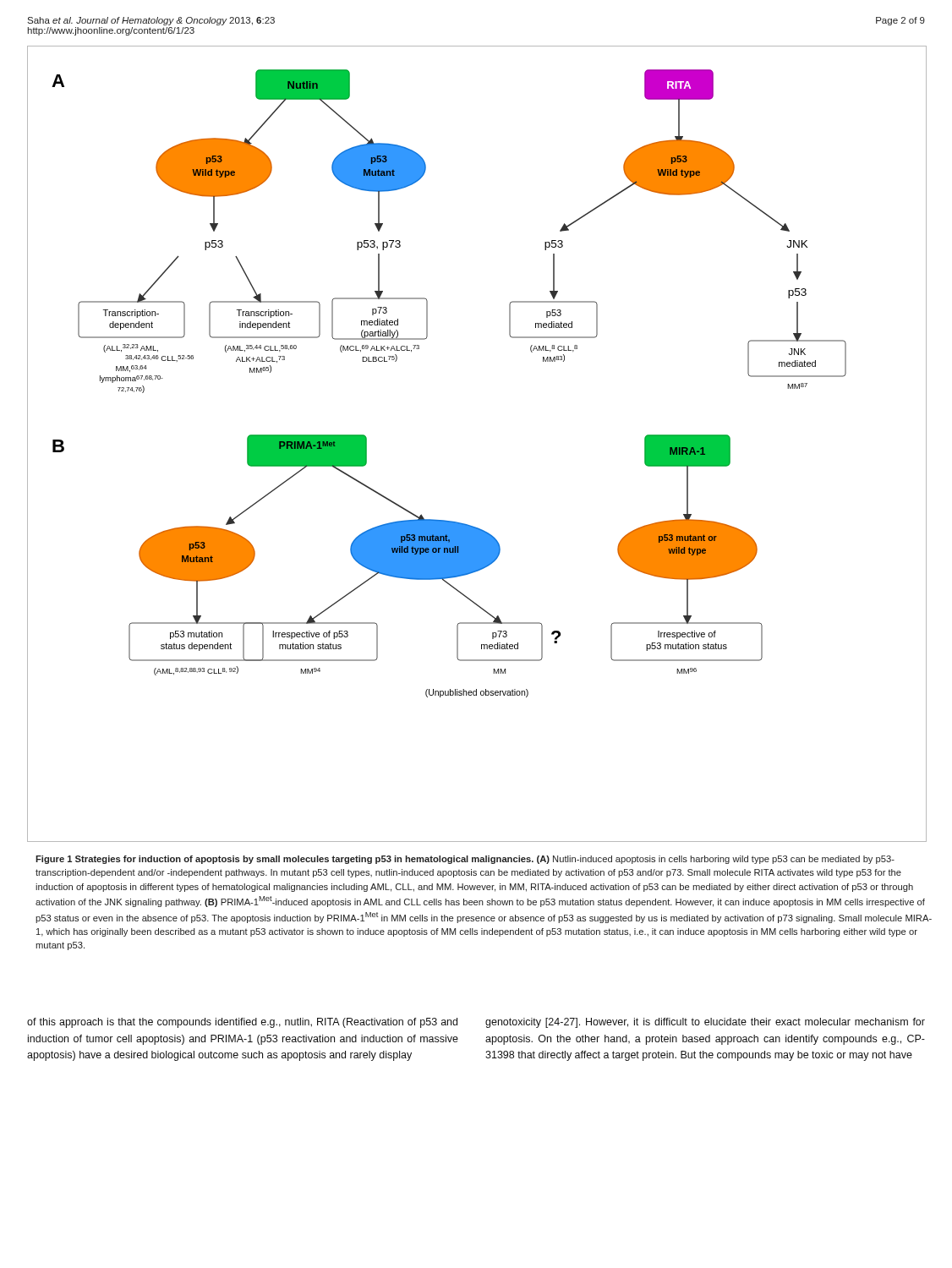Locate the flowchart
Viewport: 952px width, 1268px height.
pos(477,444)
